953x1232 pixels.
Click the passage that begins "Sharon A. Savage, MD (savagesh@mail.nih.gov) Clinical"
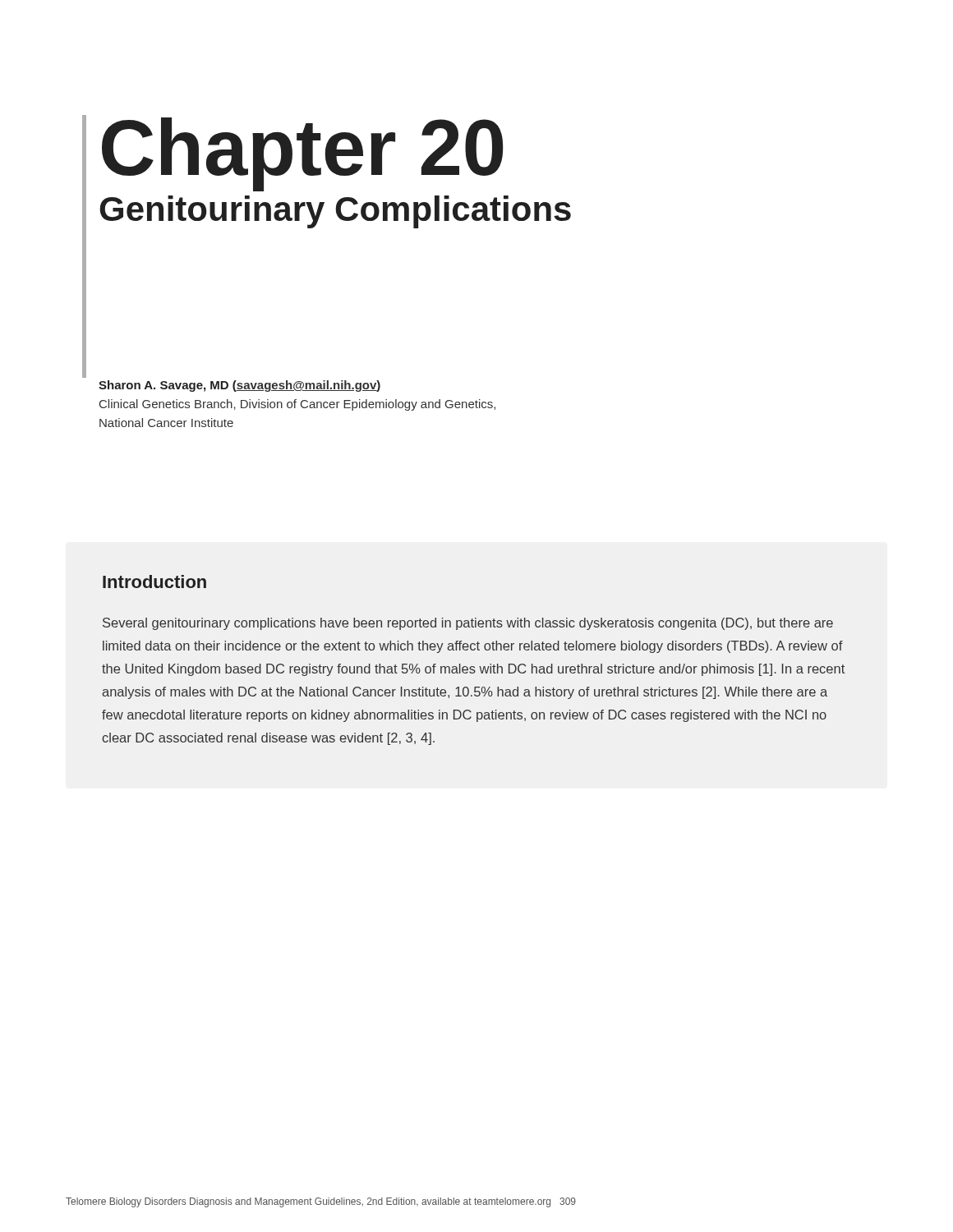pyautogui.click(x=386, y=405)
